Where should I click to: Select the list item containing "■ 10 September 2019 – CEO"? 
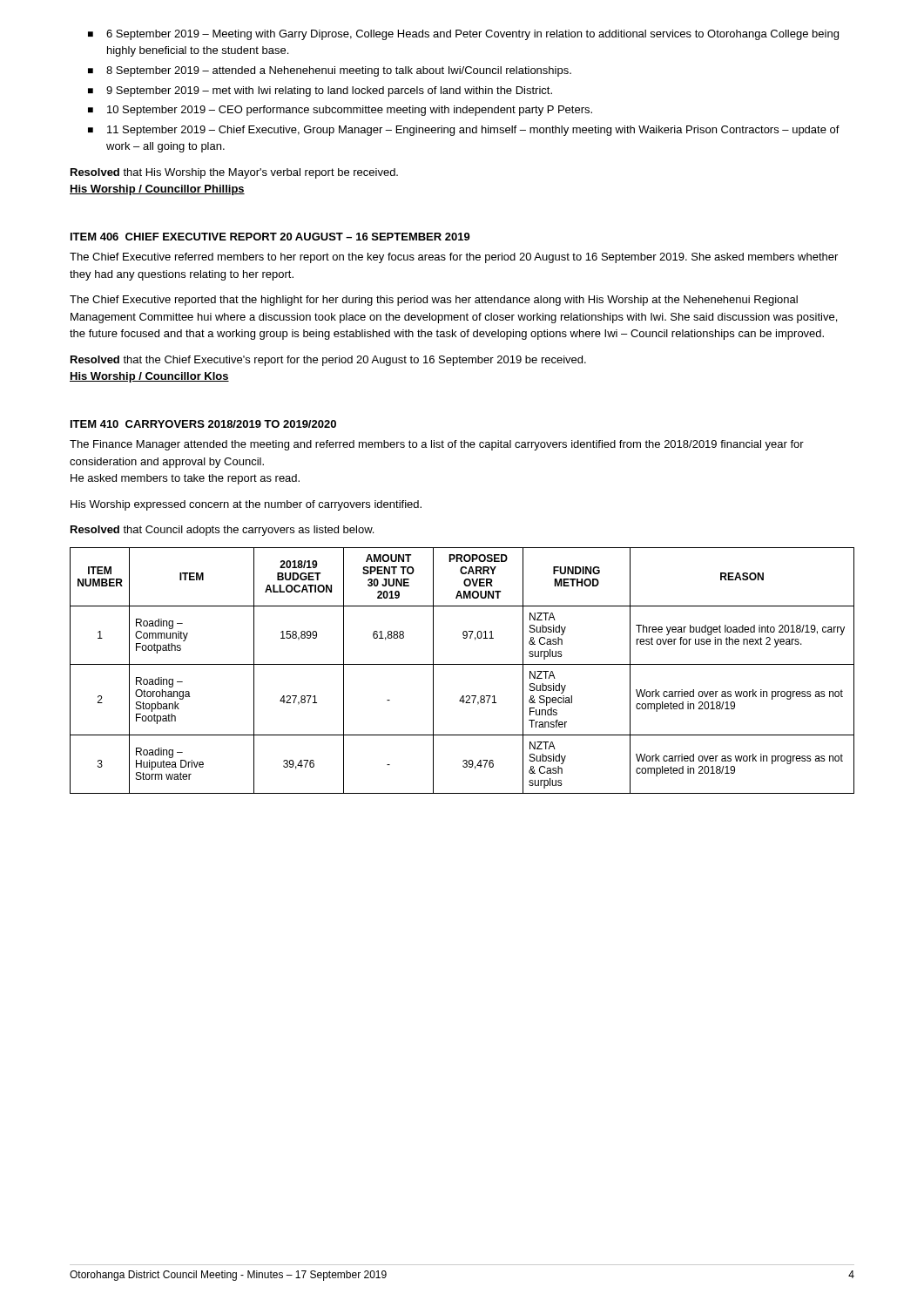(471, 110)
